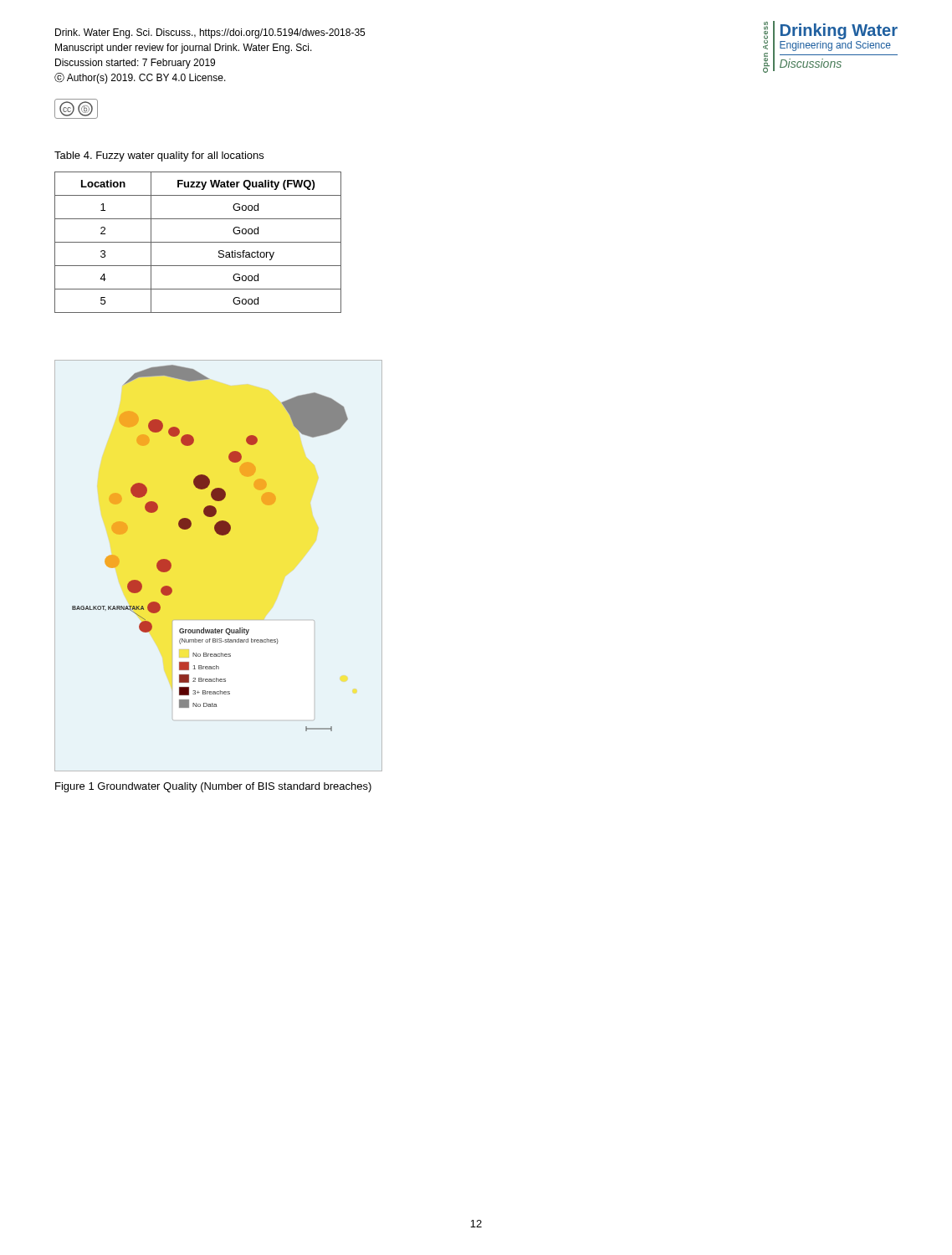Screen dimensions: 1255x952
Task: Click on the caption with the text "Table 4. Fuzzy water quality for"
Action: click(159, 155)
